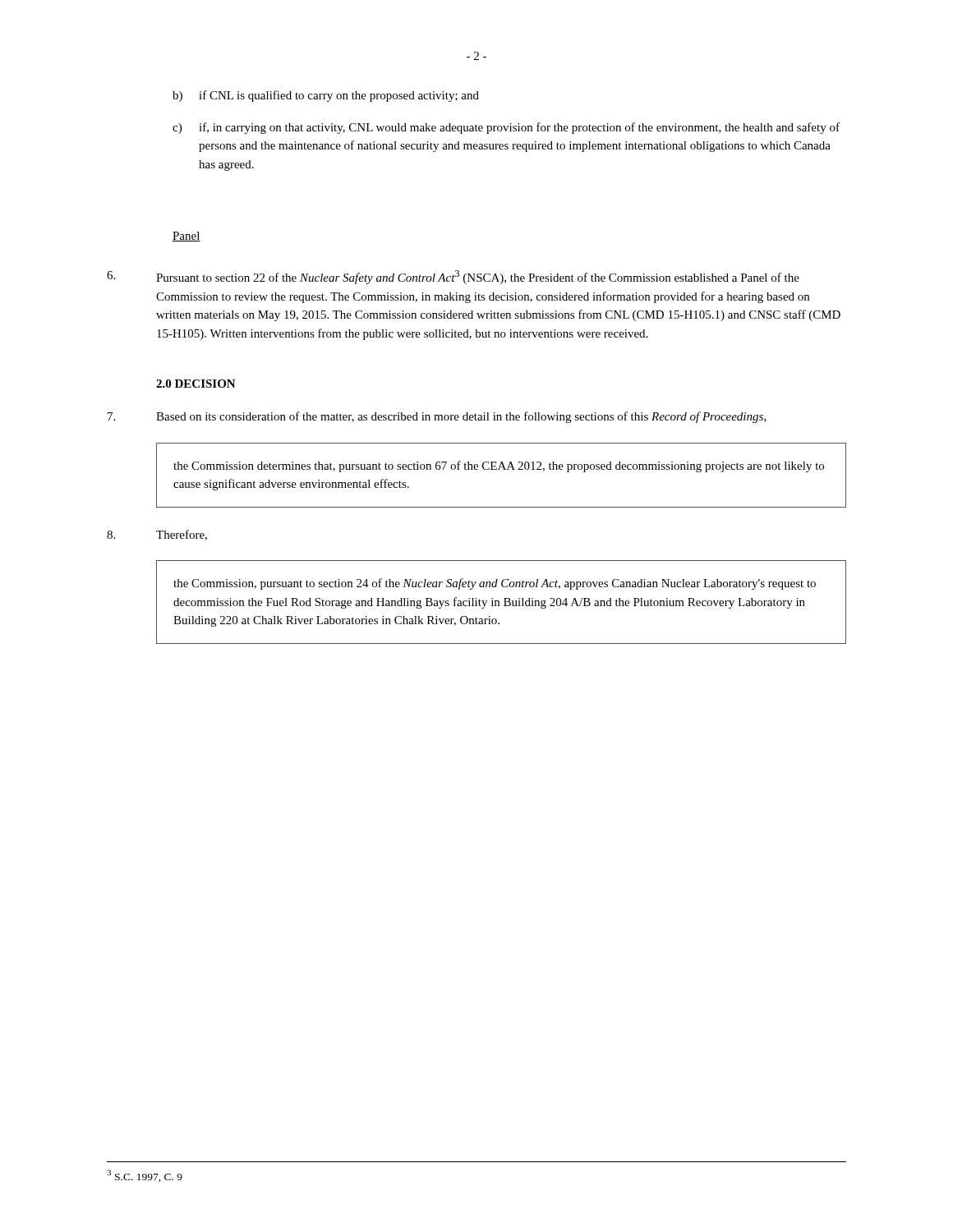Click the footnote
This screenshot has width=953, height=1232.
click(145, 1174)
